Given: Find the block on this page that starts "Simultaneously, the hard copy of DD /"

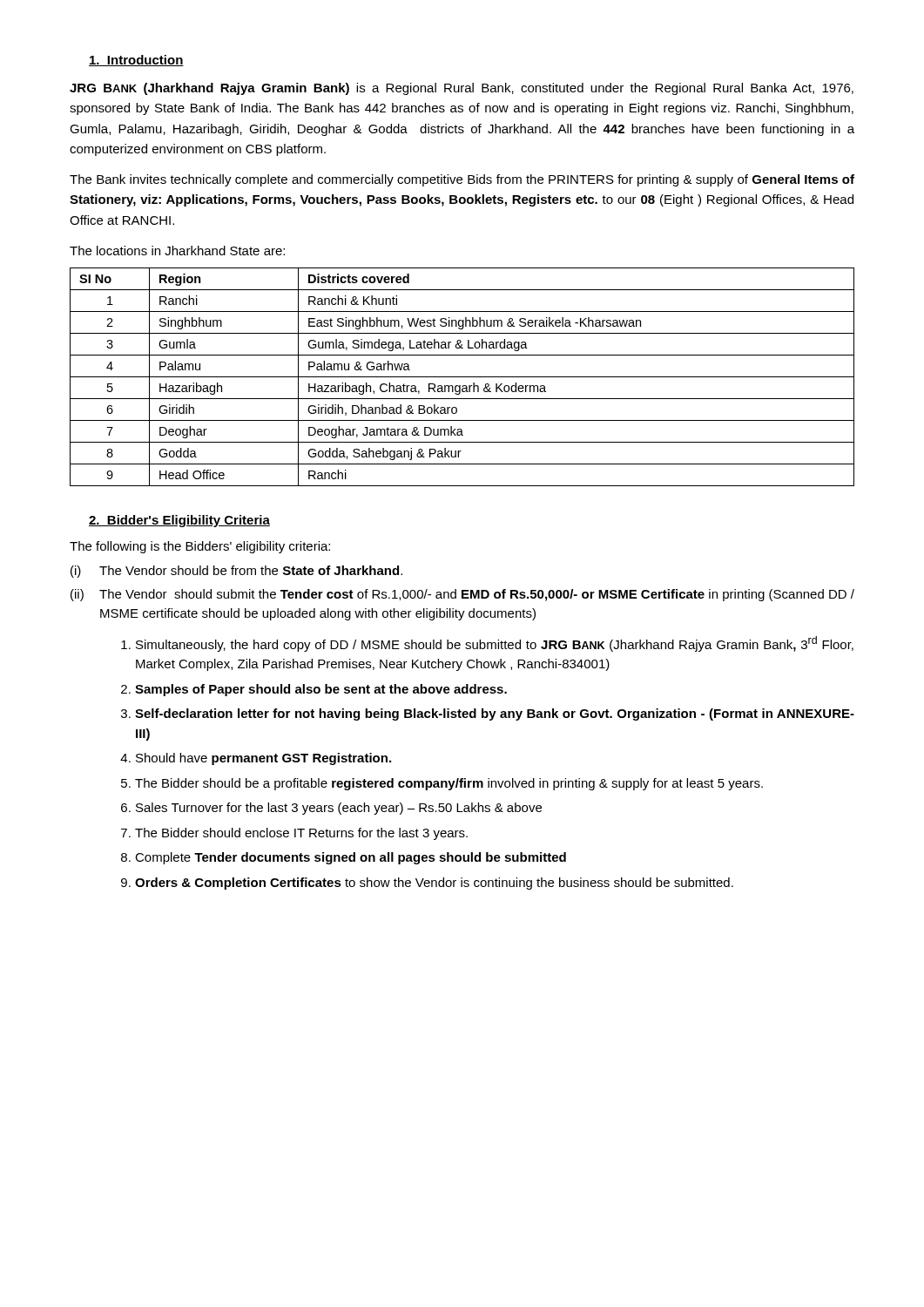Looking at the screenshot, I should coord(495,653).
